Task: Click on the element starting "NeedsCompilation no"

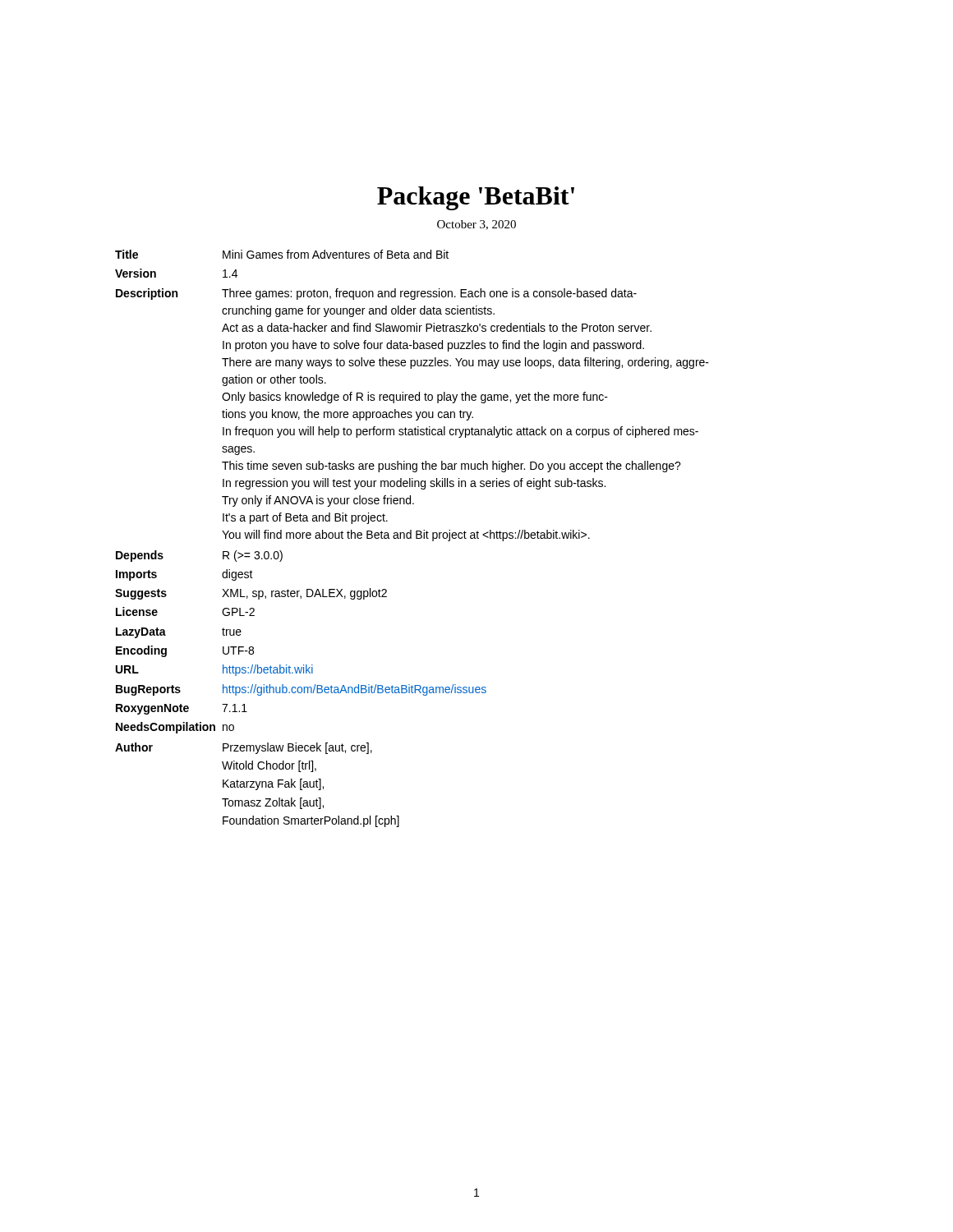Action: tap(175, 728)
